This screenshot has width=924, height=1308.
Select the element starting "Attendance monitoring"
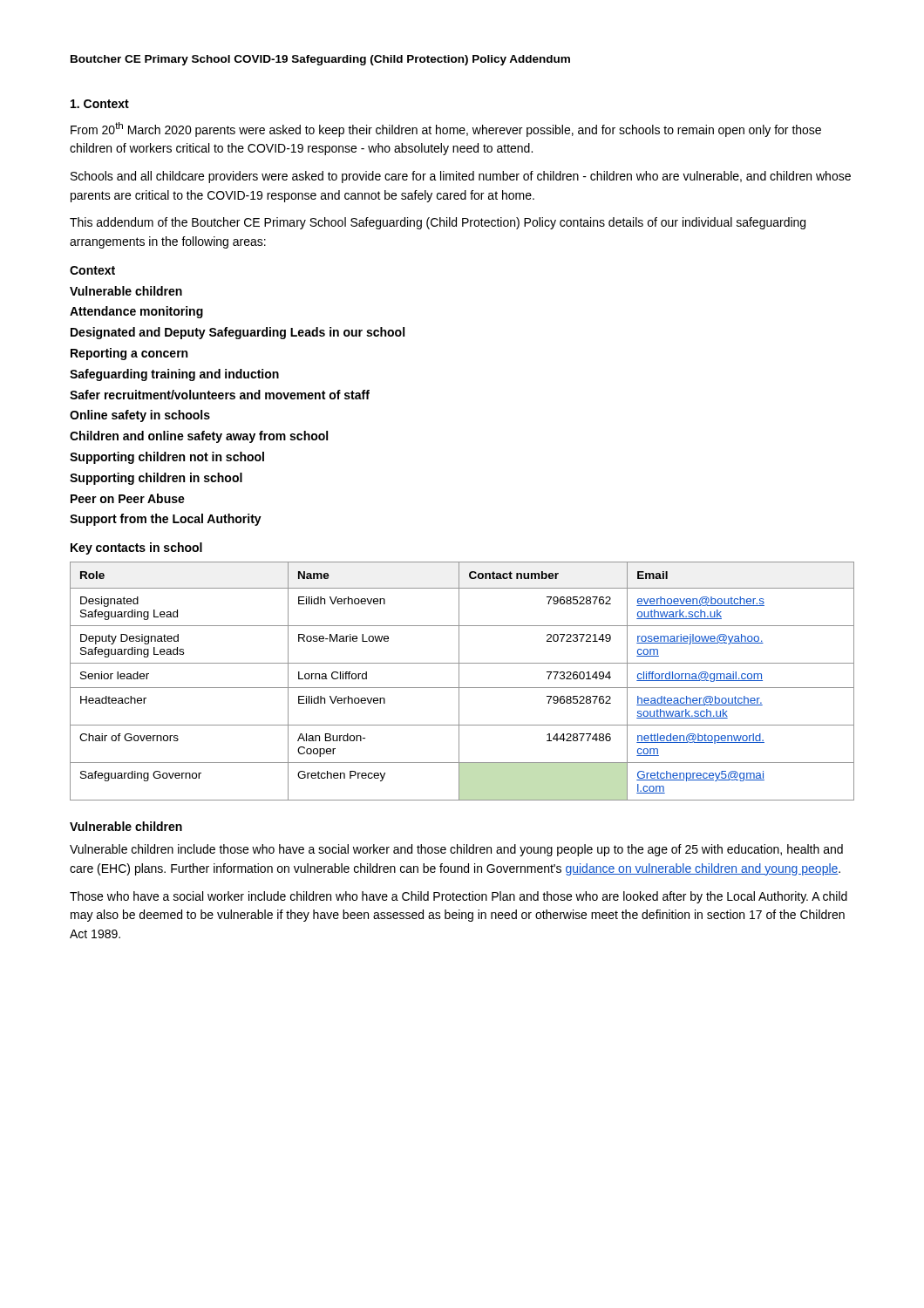click(x=137, y=312)
